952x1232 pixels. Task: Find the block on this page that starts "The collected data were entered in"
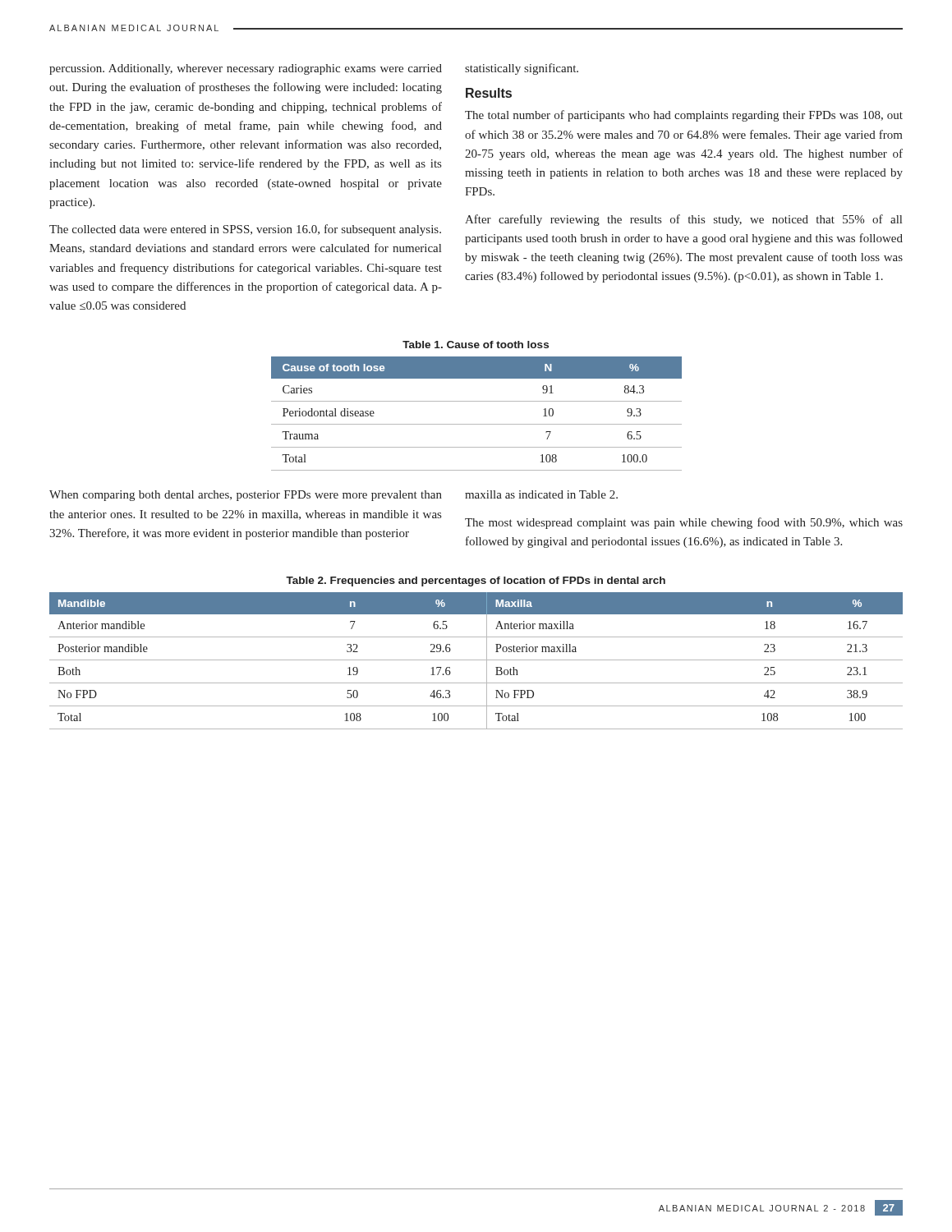pyautogui.click(x=246, y=267)
